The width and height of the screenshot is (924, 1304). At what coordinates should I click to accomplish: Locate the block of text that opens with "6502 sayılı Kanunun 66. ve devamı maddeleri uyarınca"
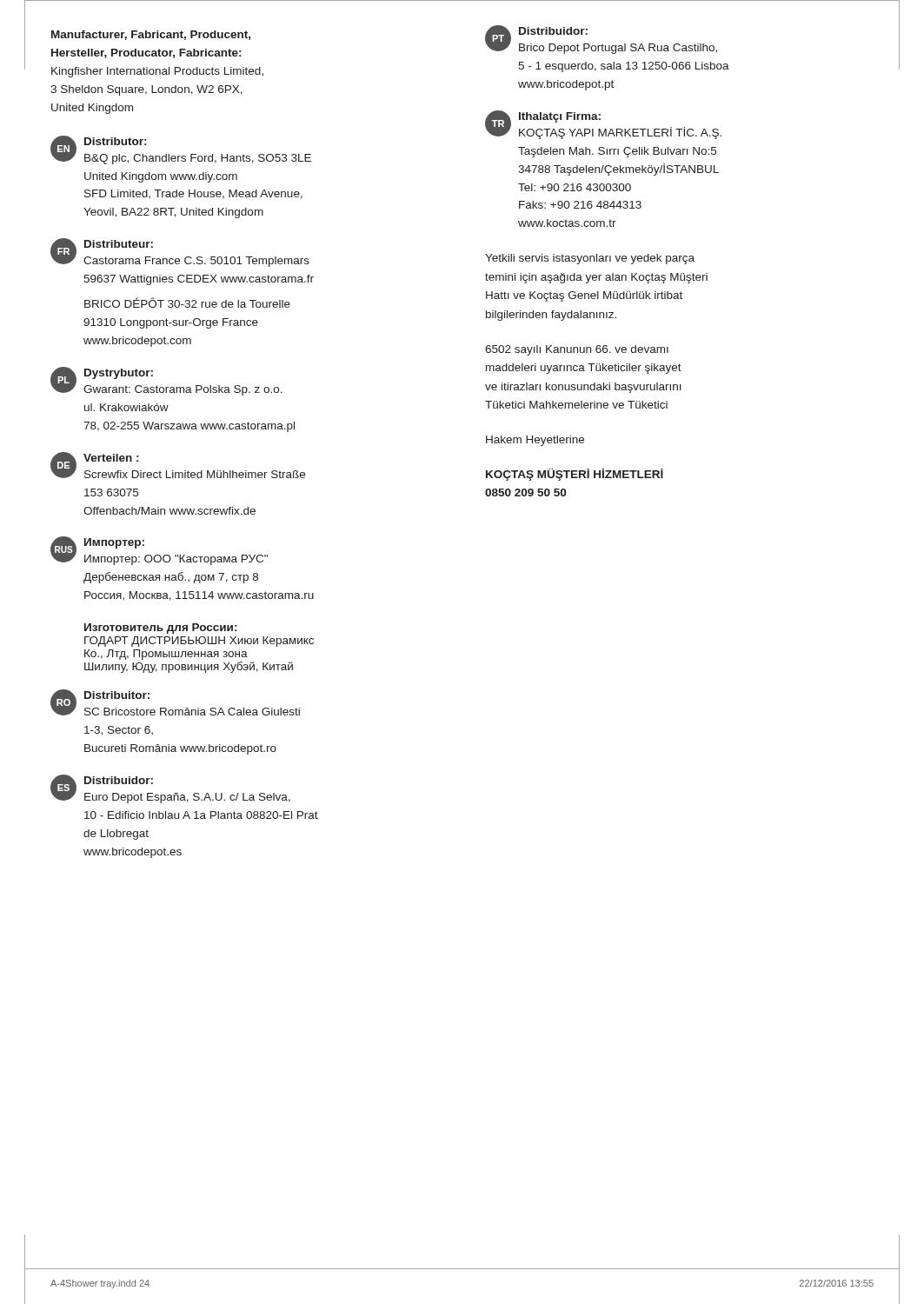(x=679, y=377)
